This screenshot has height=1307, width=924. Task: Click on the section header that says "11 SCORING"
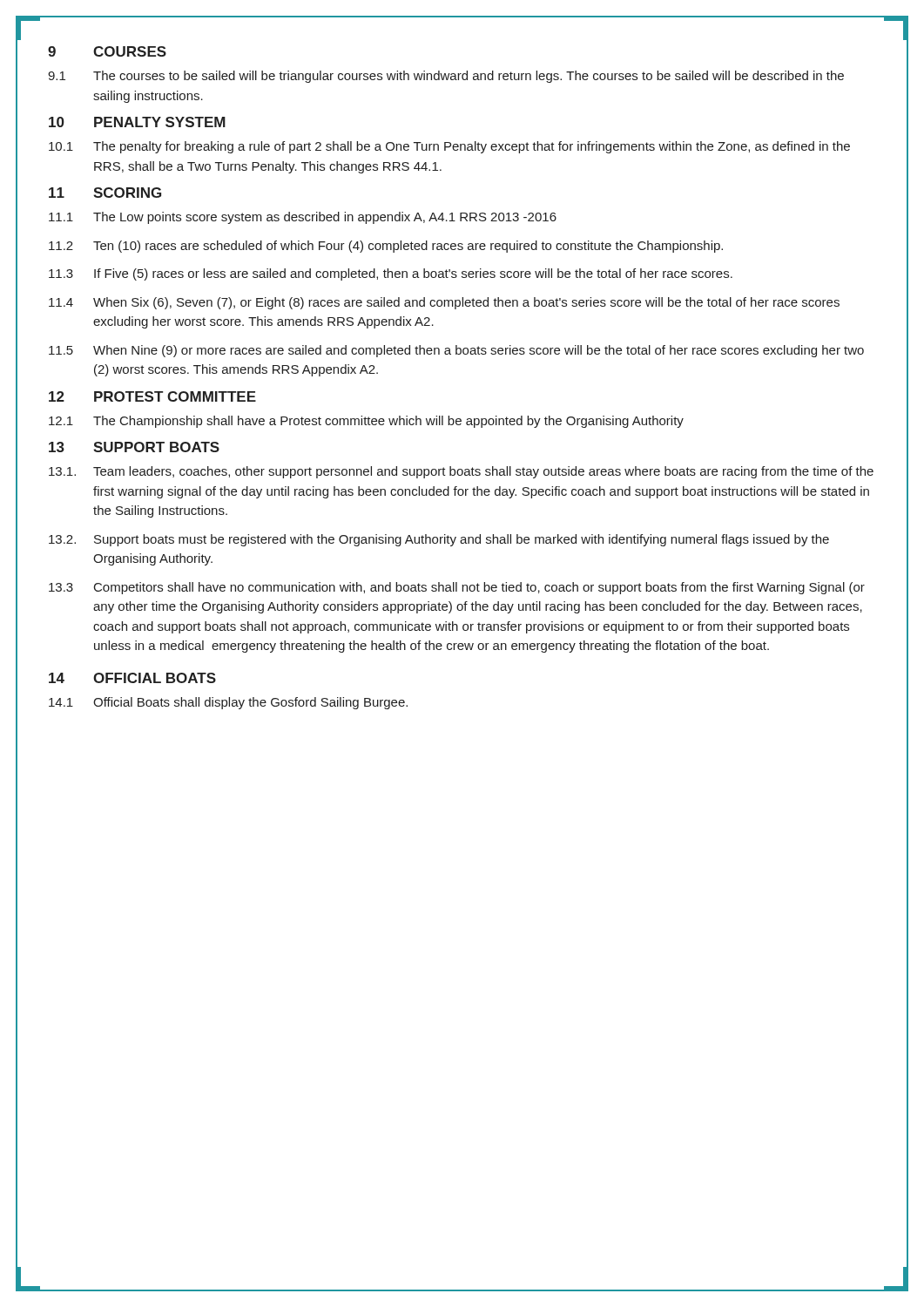tap(105, 193)
